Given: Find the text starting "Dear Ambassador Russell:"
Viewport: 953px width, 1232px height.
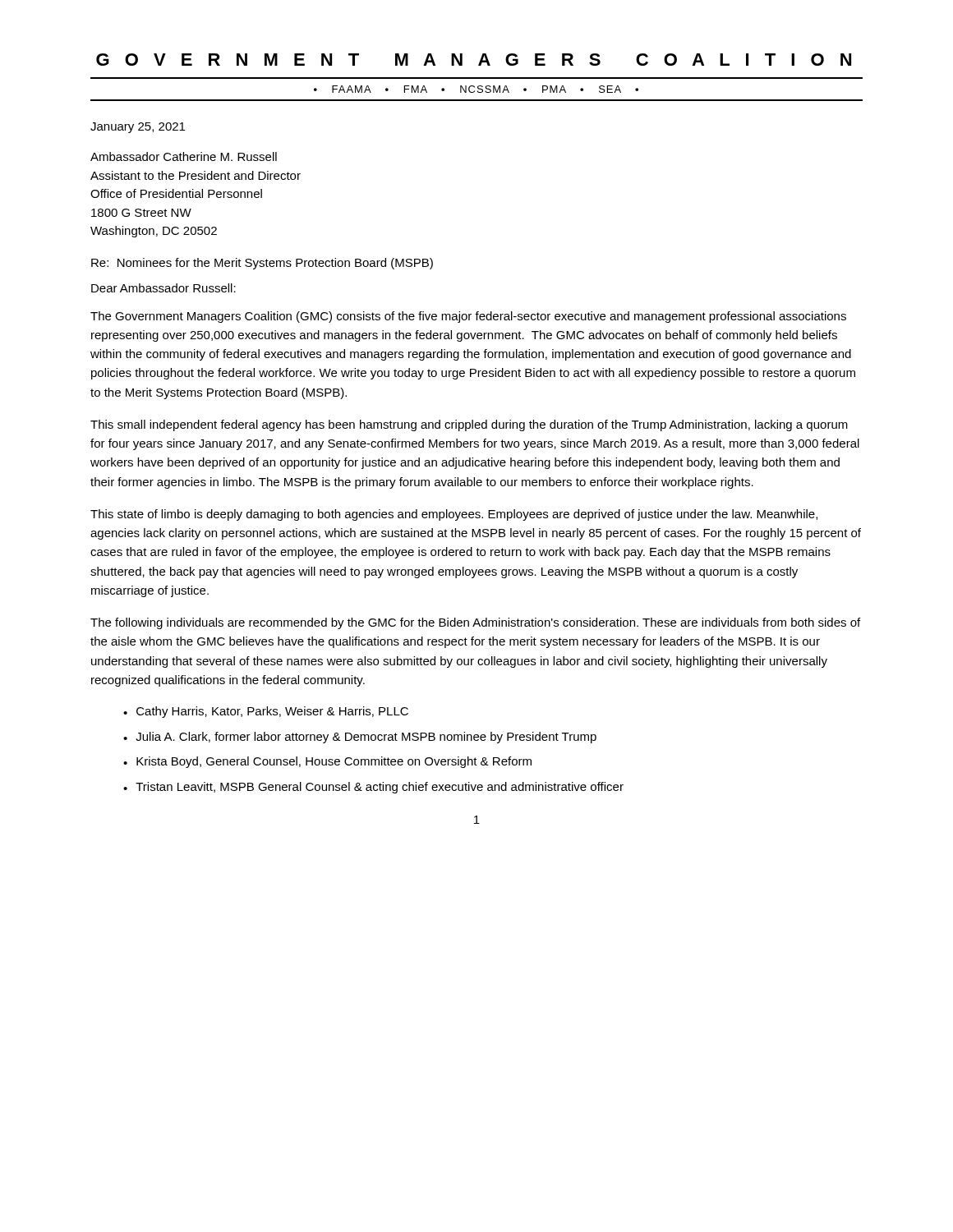Looking at the screenshot, I should pyautogui.click(x=163, y=287).
